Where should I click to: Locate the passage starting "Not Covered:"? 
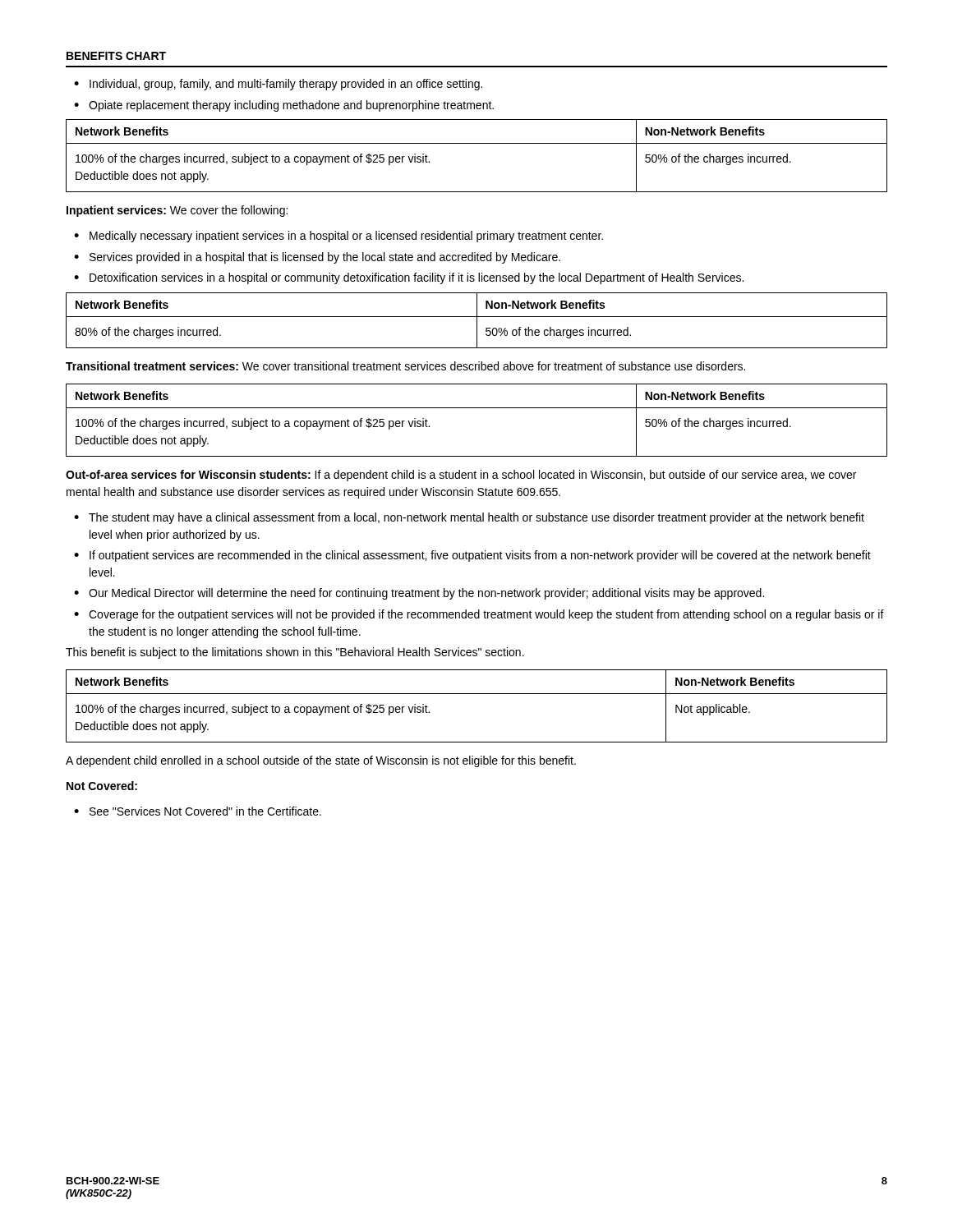tap(102, 786)
